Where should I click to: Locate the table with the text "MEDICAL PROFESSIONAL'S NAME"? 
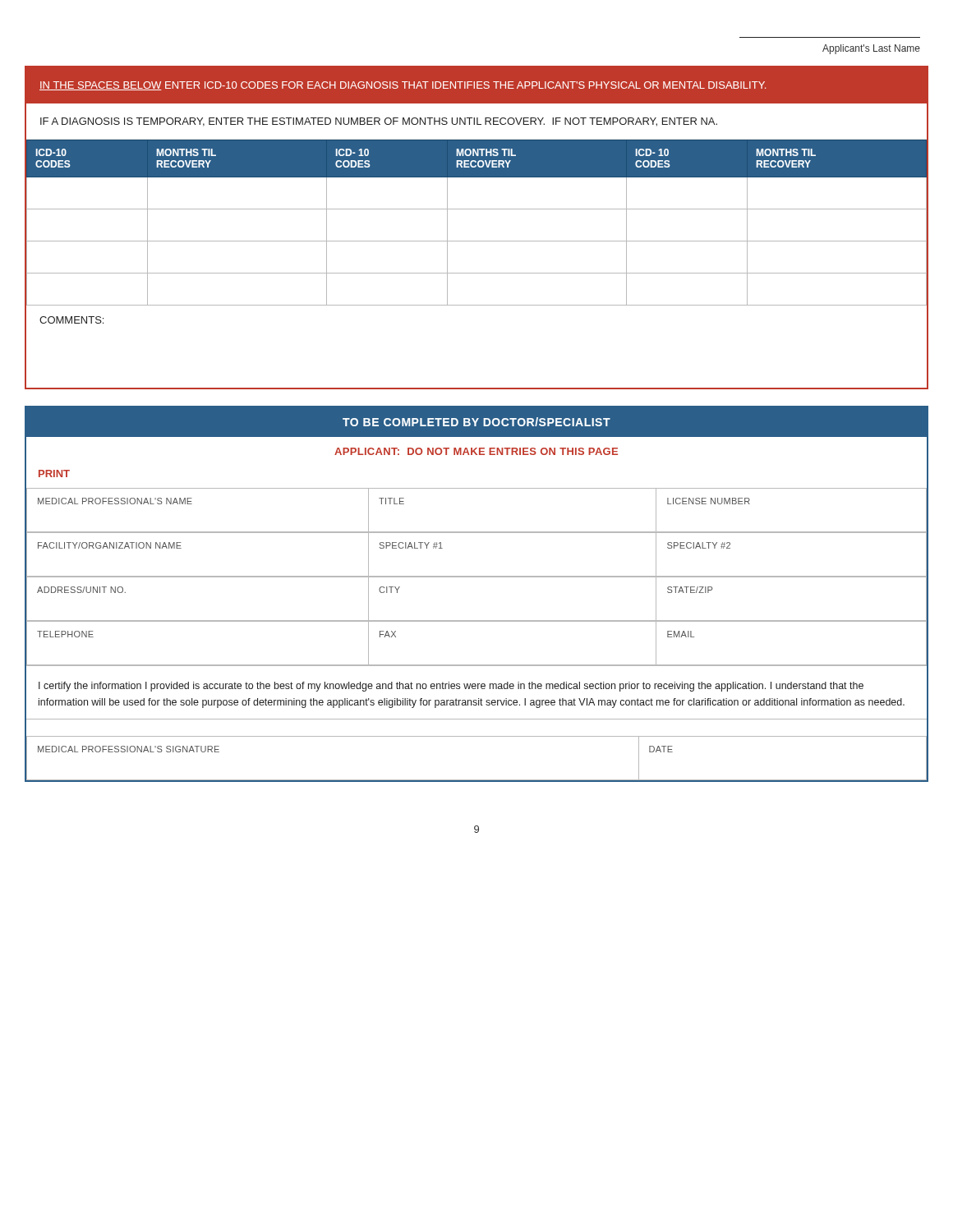476,510
